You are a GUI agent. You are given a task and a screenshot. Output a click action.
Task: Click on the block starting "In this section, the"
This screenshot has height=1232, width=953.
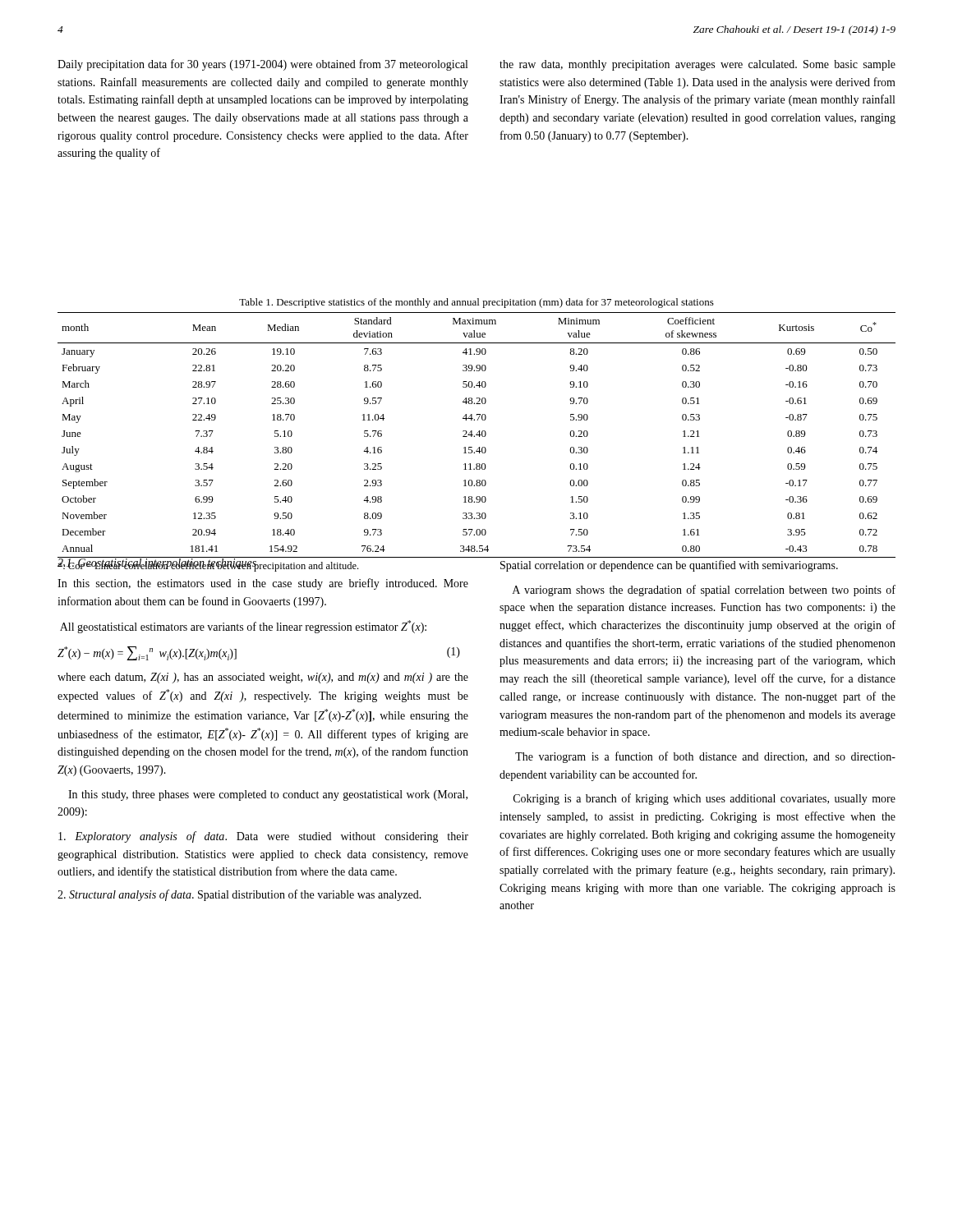click(263, 592)
